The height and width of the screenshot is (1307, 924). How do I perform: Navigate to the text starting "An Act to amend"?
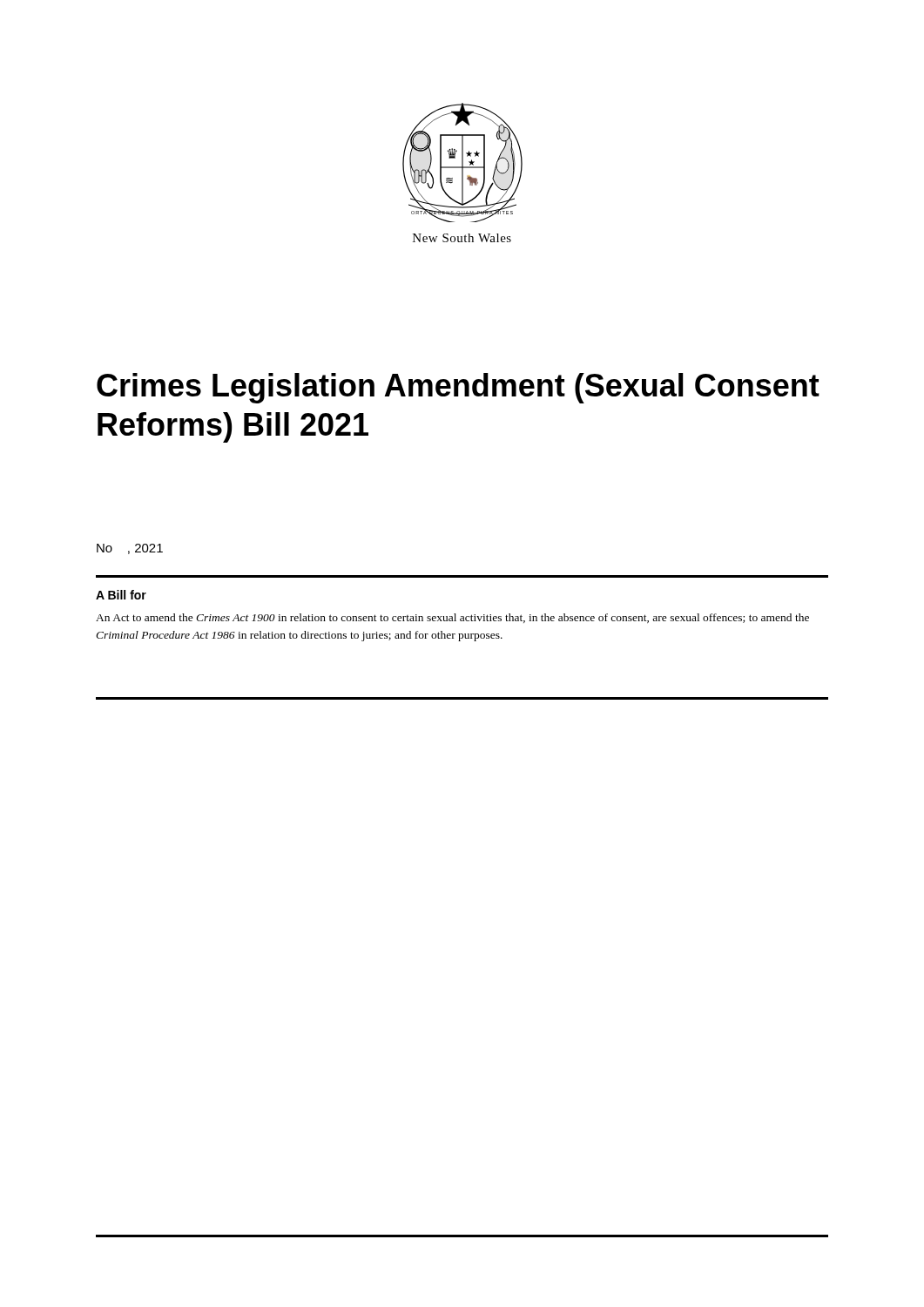tap(462, 627)
